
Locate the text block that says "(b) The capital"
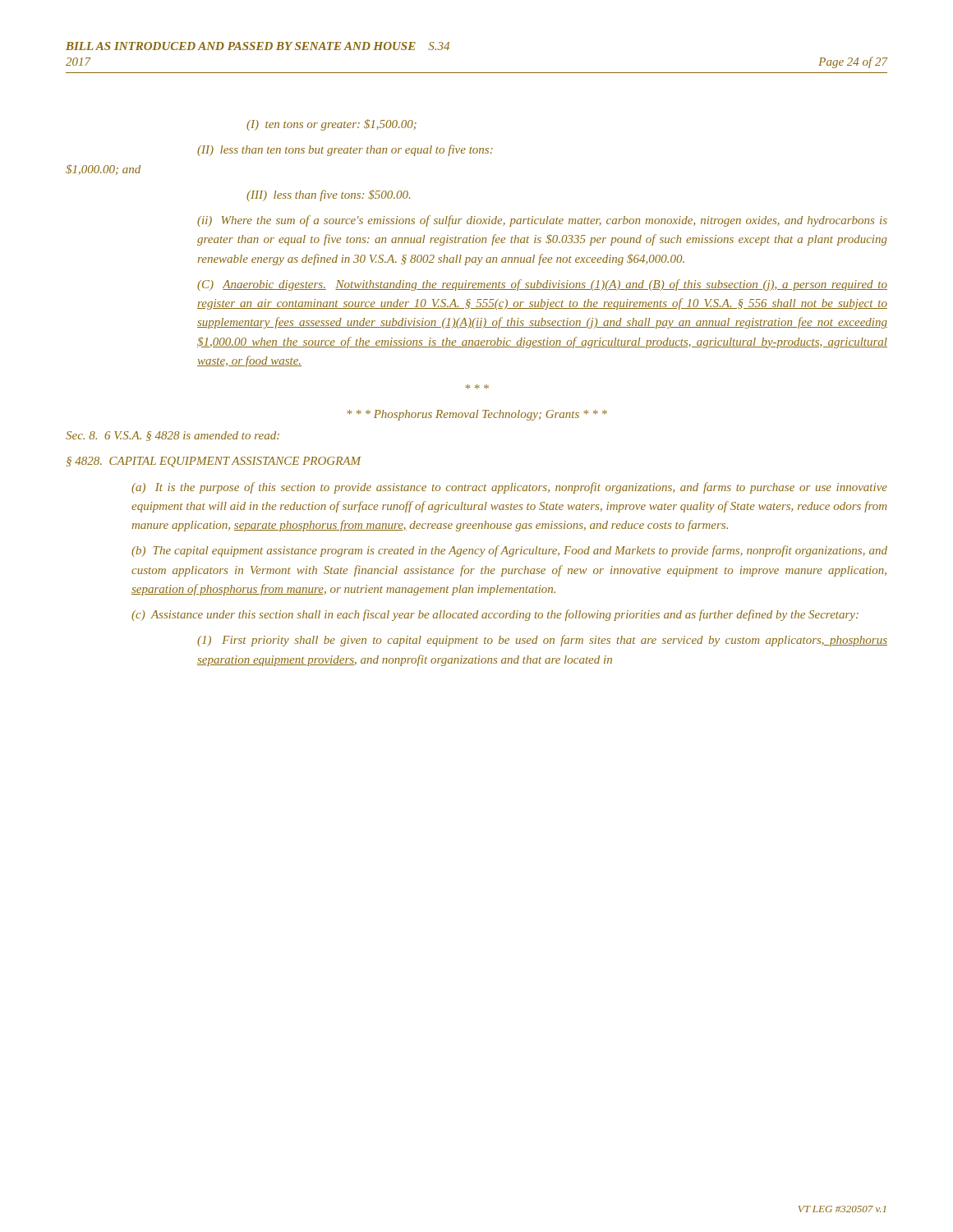(509, 570)
